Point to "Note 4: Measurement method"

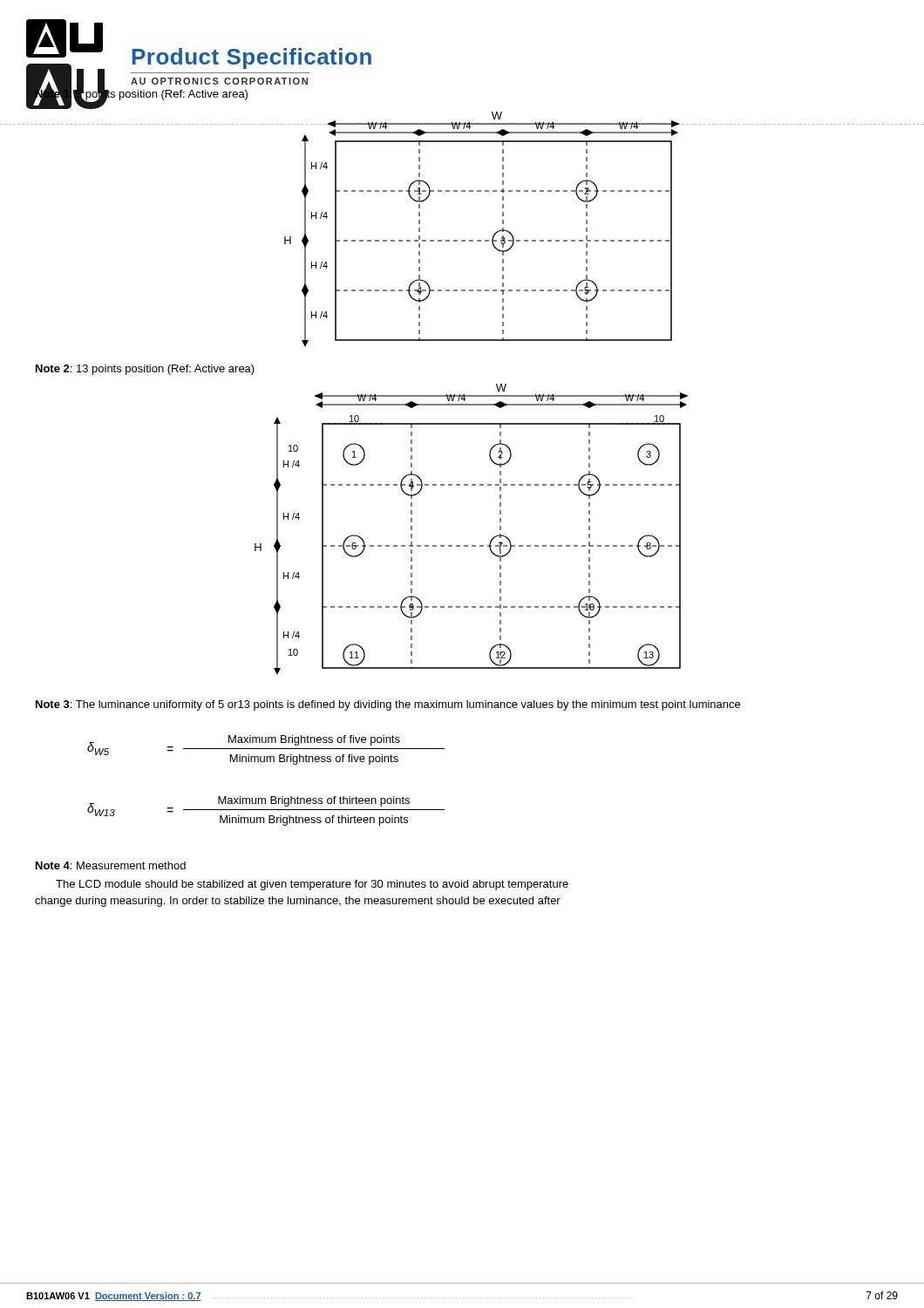click(x=110, y=866)
